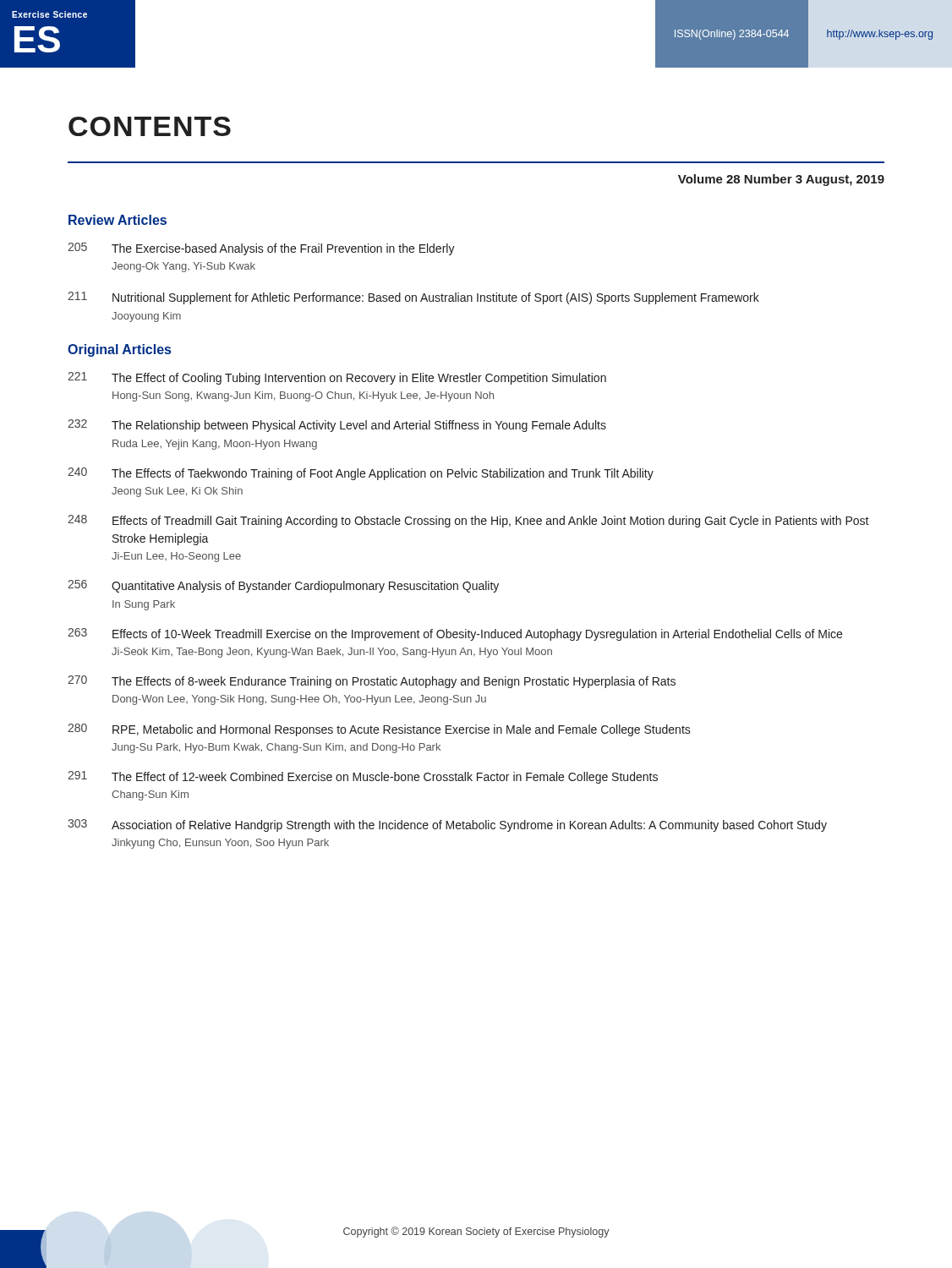Select the list item that reads "256 Quantitative Analysis of"
952x1268 pixels.
283,595
